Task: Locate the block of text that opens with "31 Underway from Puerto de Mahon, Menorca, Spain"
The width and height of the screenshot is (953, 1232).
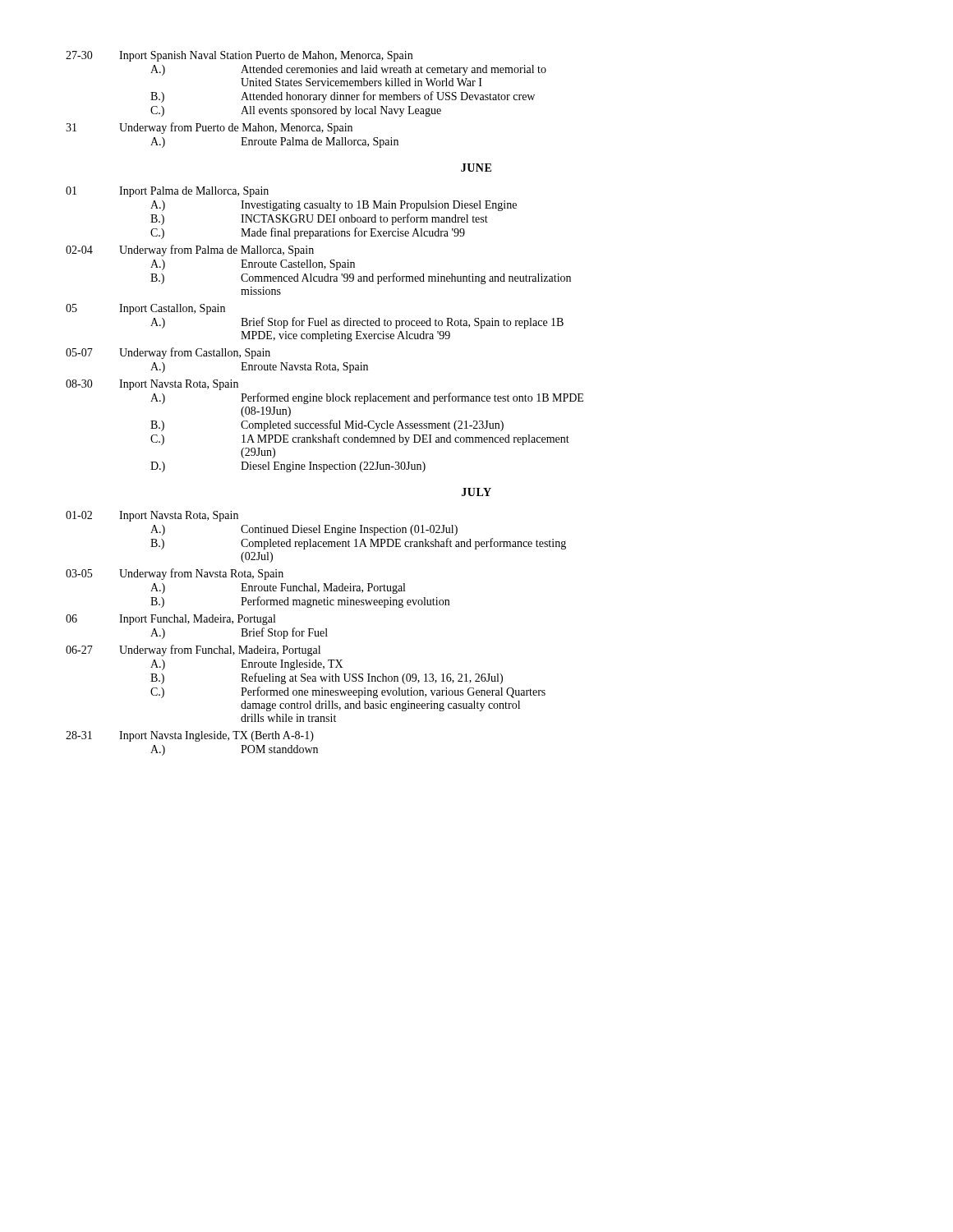Action: (232, 135)
